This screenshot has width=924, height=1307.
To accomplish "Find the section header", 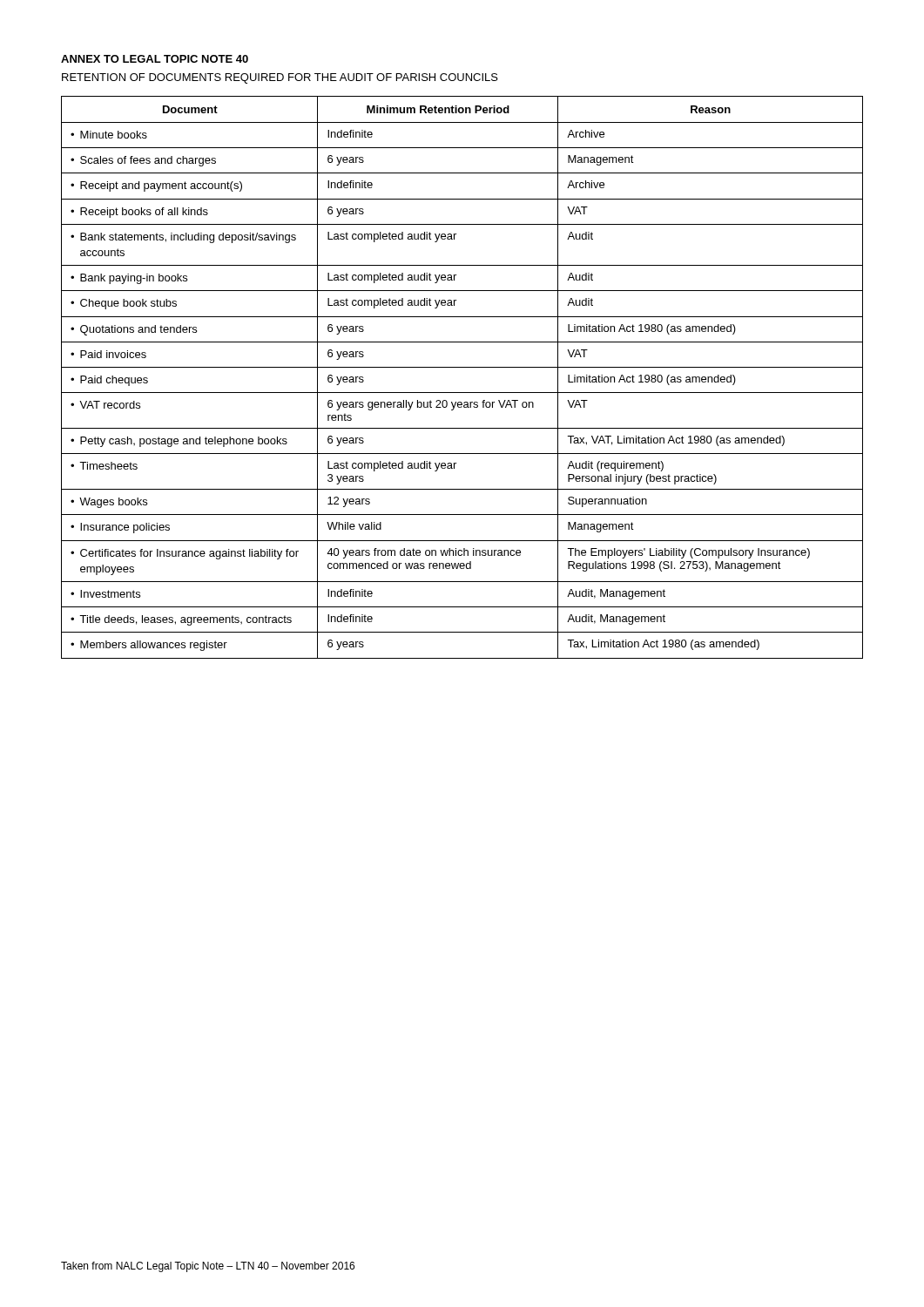I will click(155, 59).
